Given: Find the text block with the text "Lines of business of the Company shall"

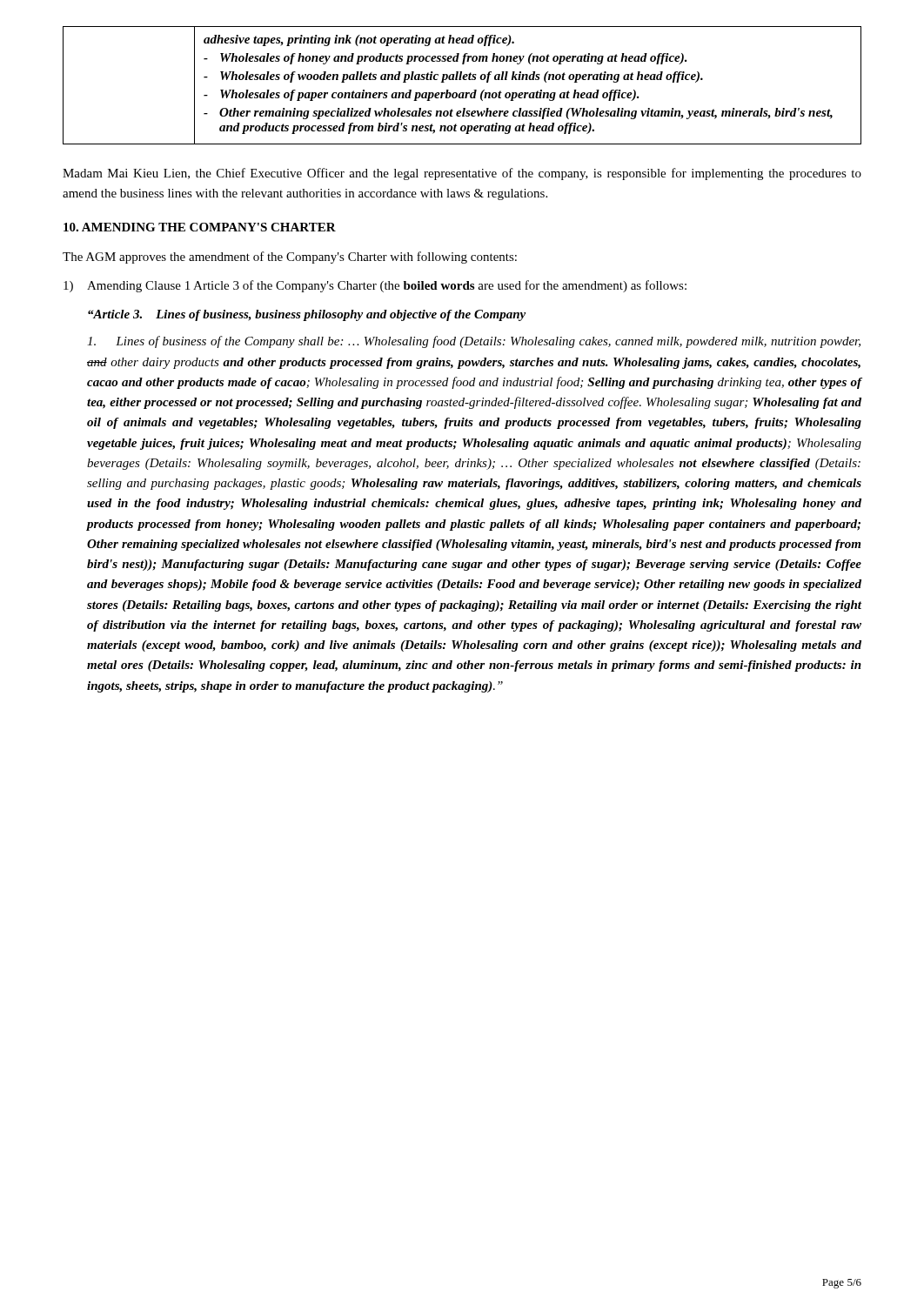Looking at the screenshot, I should 474,513.
